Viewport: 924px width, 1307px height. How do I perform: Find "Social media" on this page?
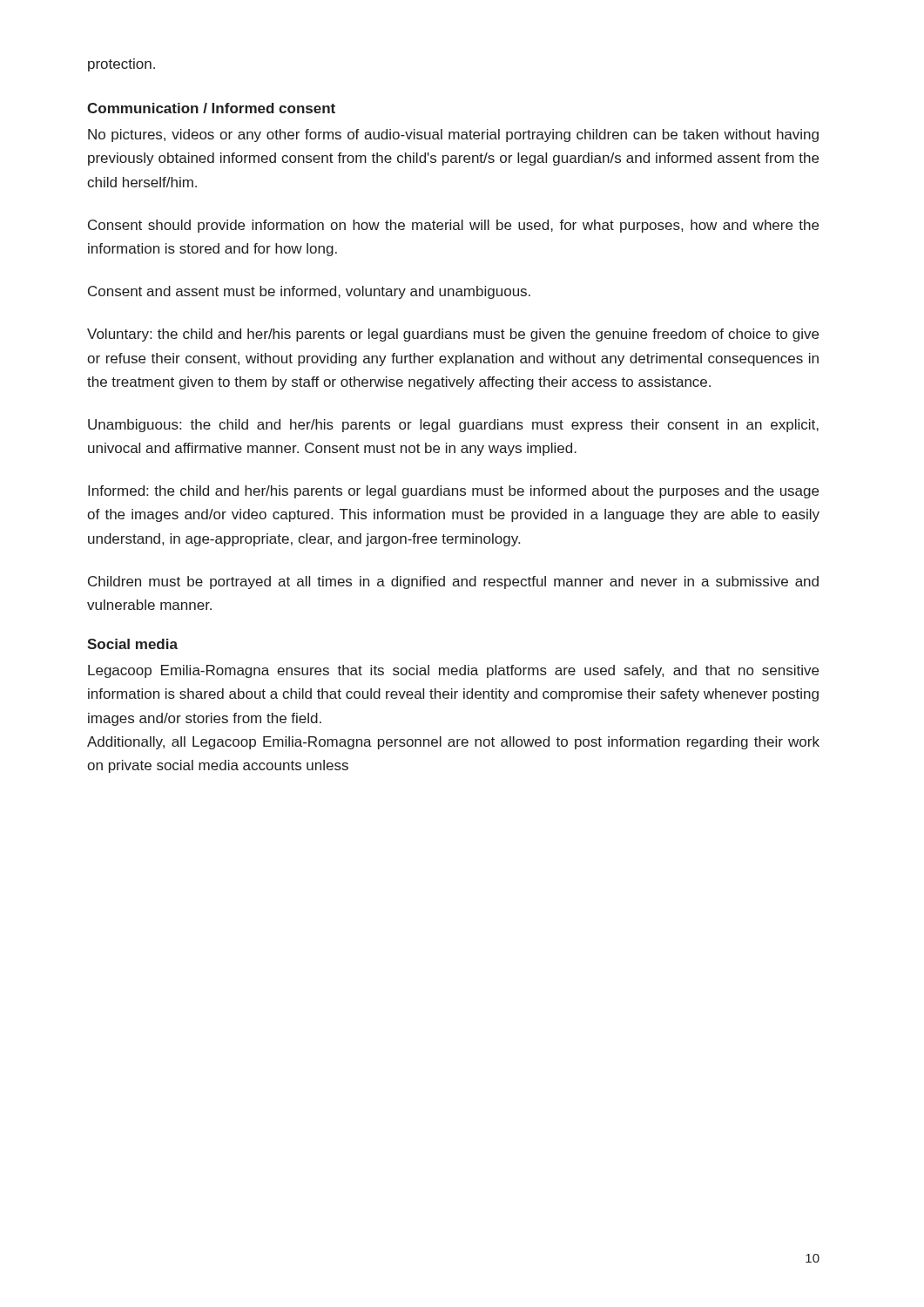(132, 645)
